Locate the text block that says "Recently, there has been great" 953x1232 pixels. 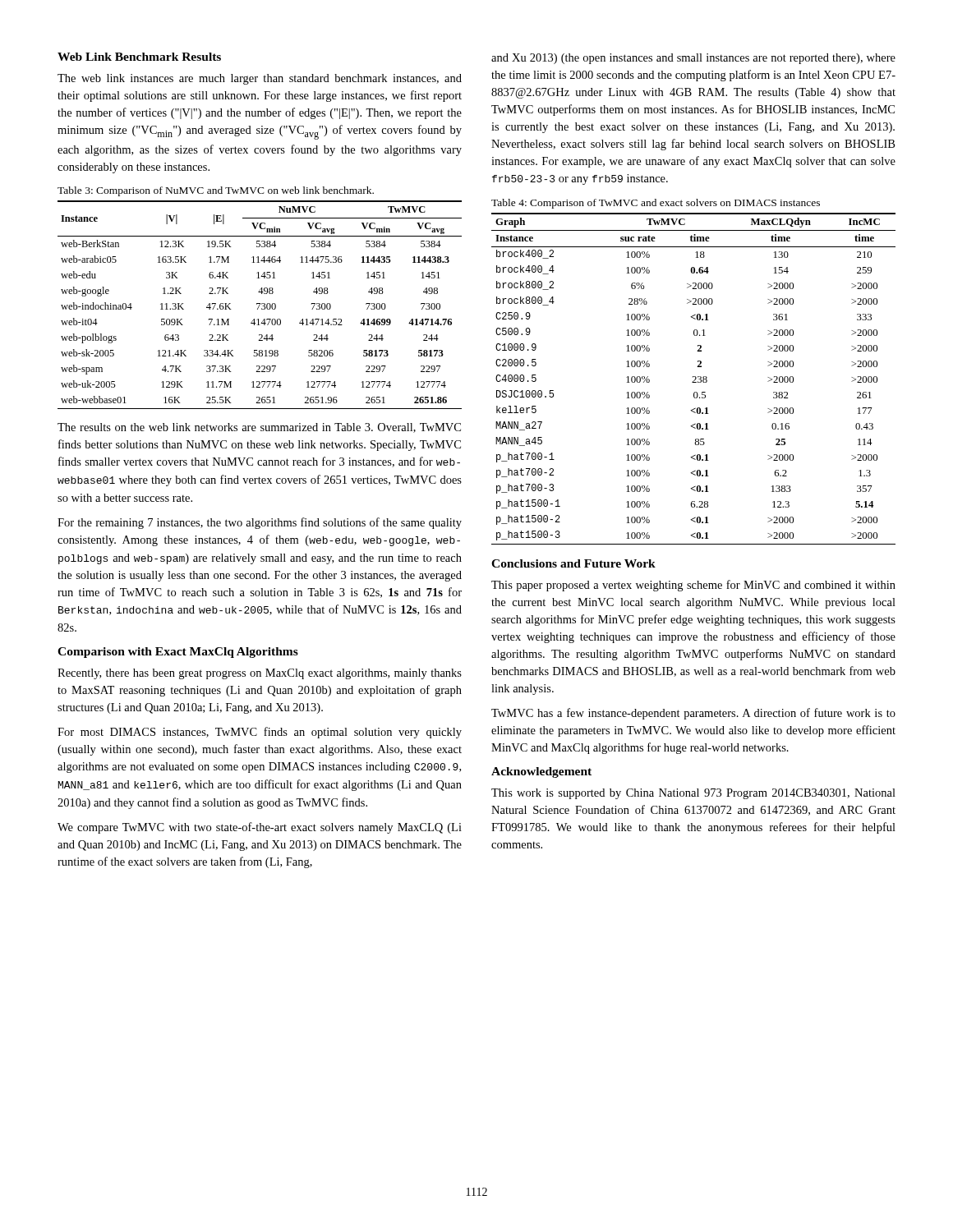coord(260,691)
